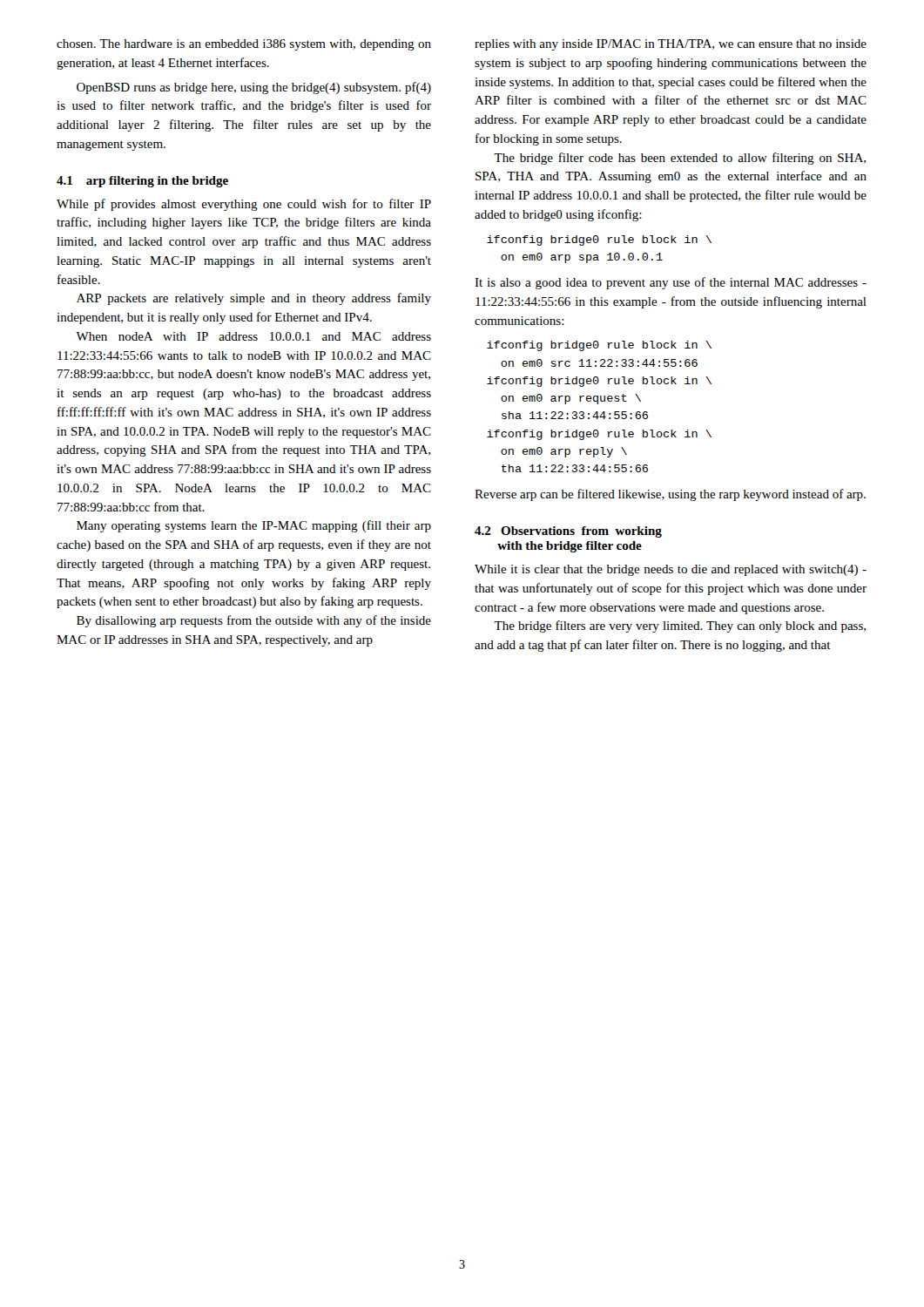Find the block starting "4.1arp filtering in the bridge"

142,180
